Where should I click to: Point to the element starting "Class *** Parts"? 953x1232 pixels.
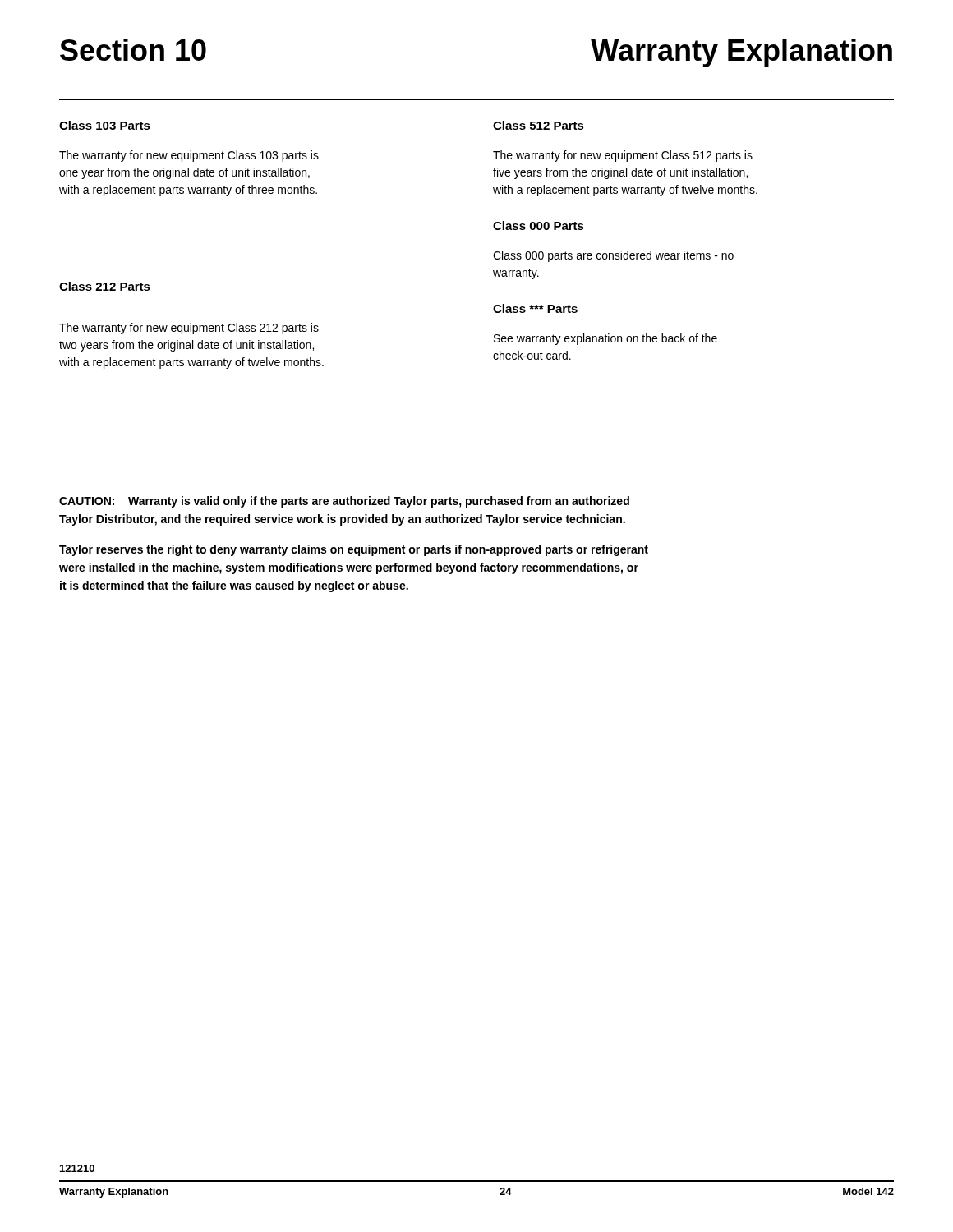coord(535,308)
